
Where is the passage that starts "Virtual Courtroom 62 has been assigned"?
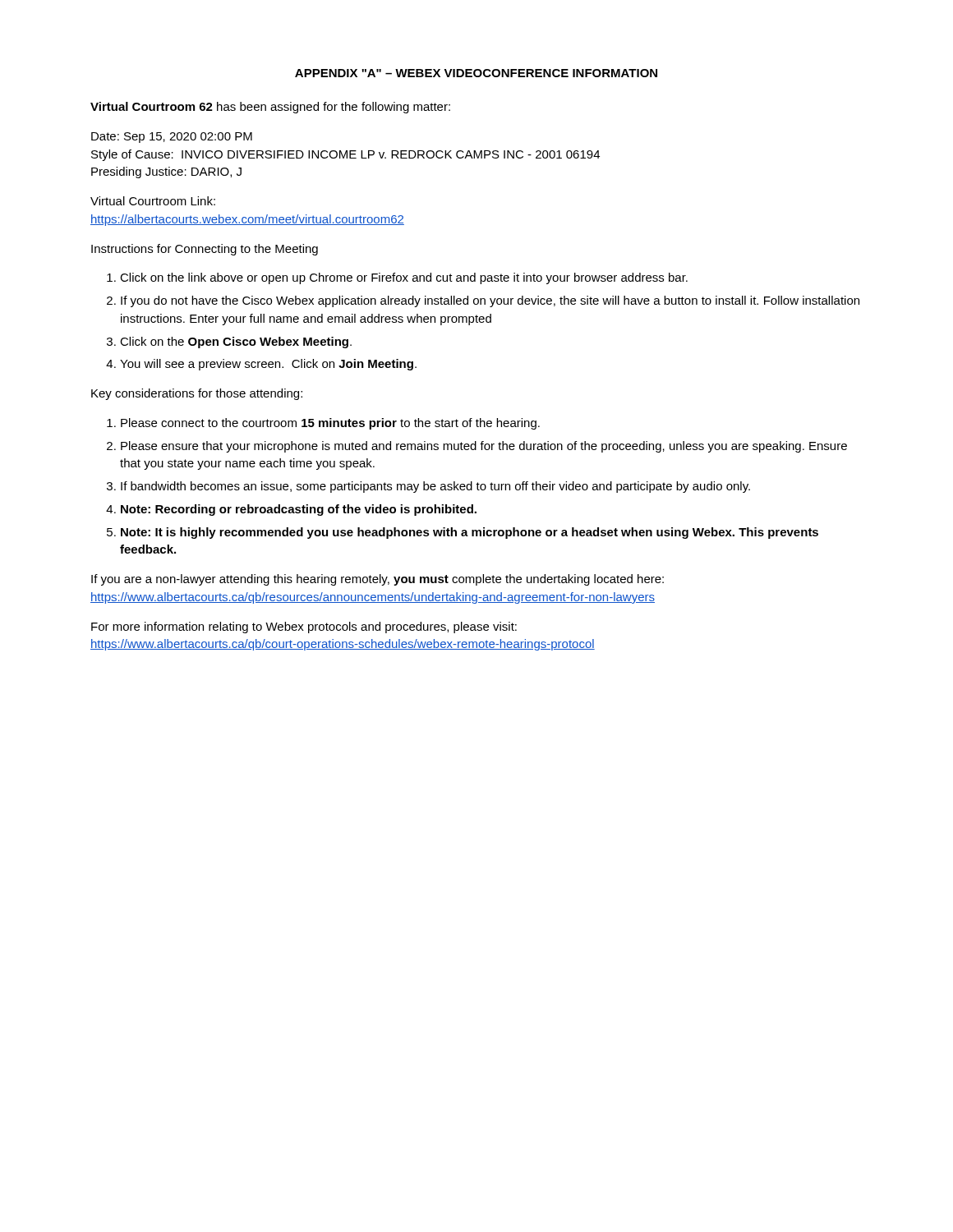tap(271, 106)
